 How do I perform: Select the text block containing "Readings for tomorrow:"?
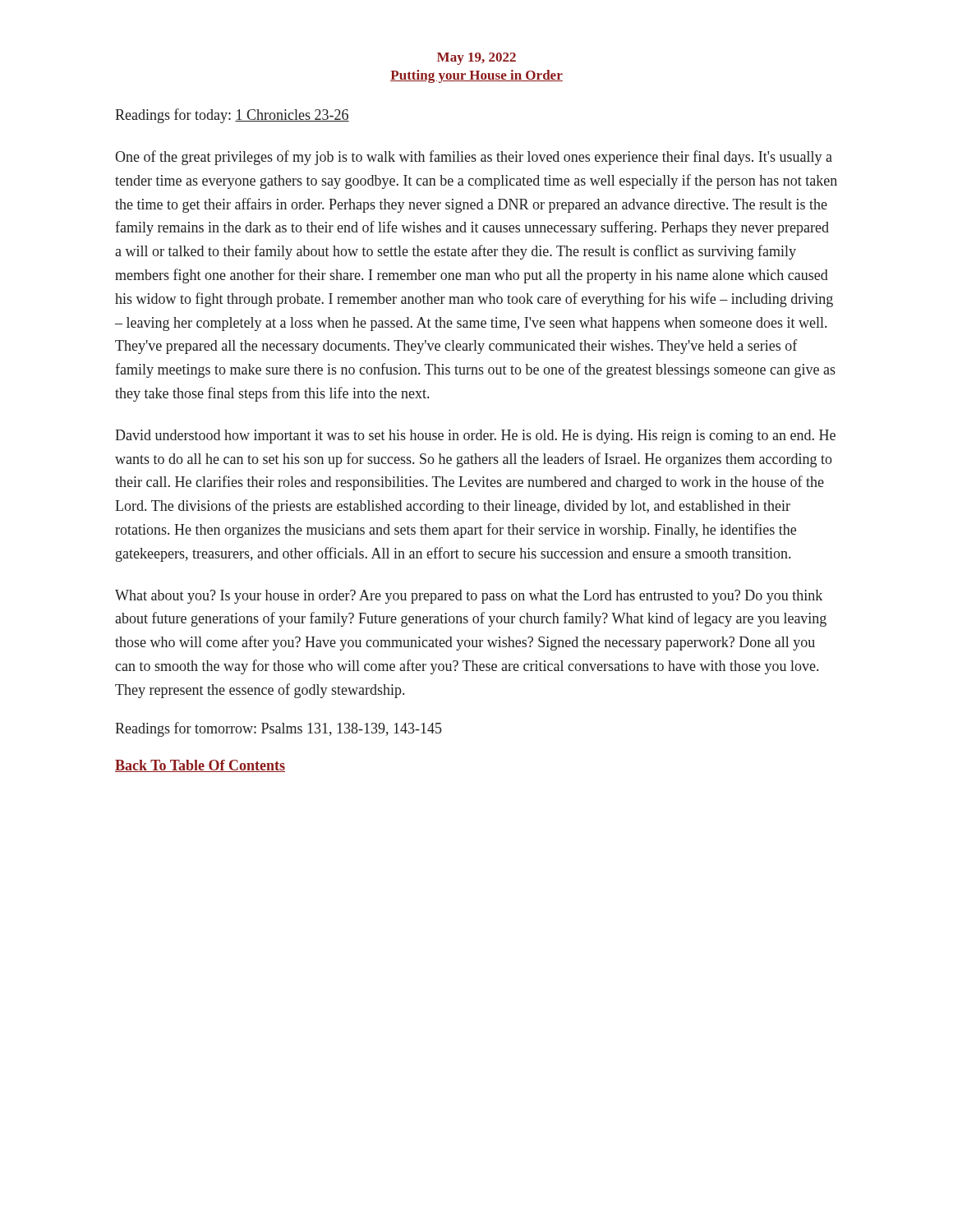click(x=279, y=728)
